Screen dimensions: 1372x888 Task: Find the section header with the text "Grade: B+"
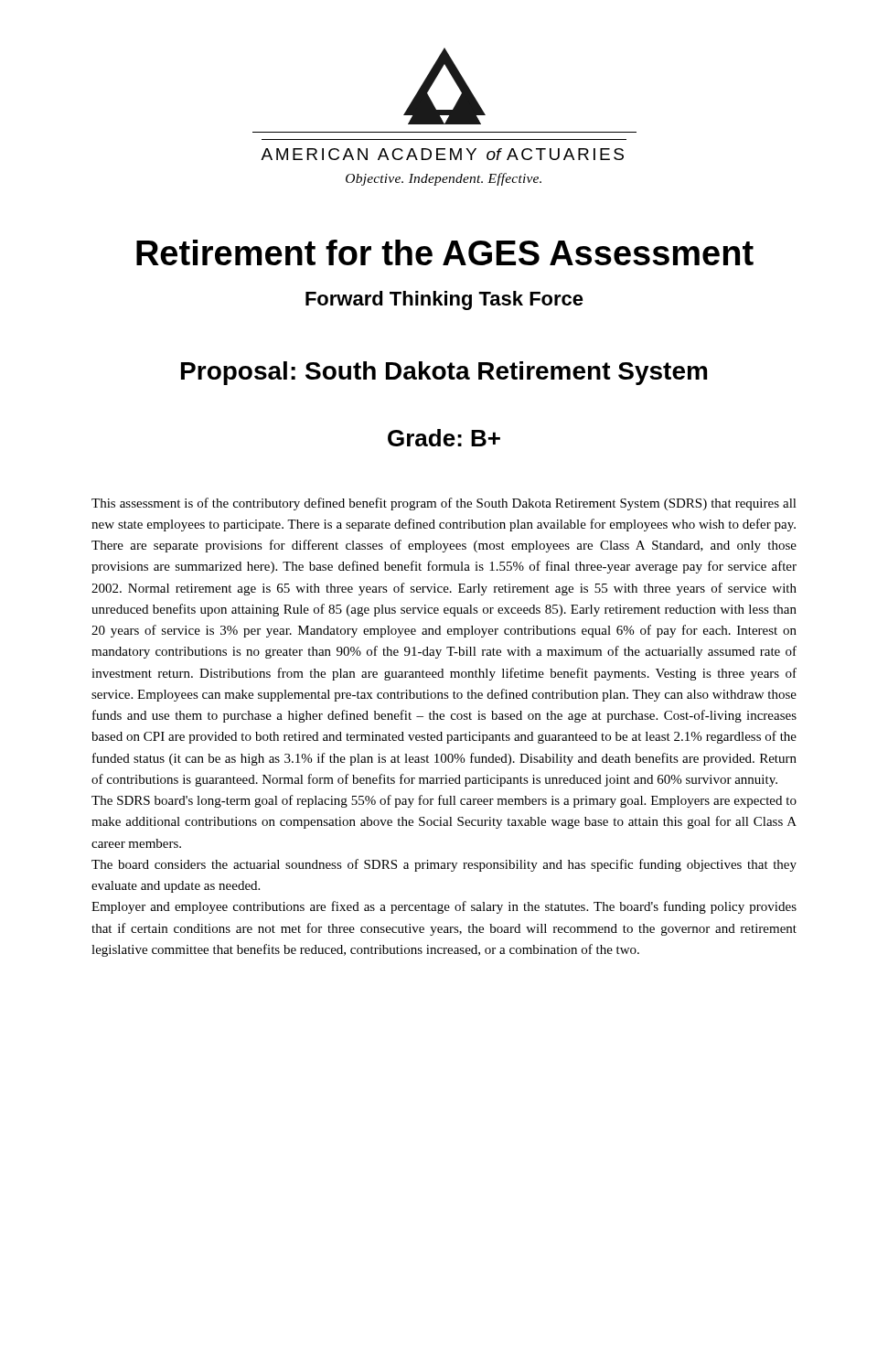(444, 438)
